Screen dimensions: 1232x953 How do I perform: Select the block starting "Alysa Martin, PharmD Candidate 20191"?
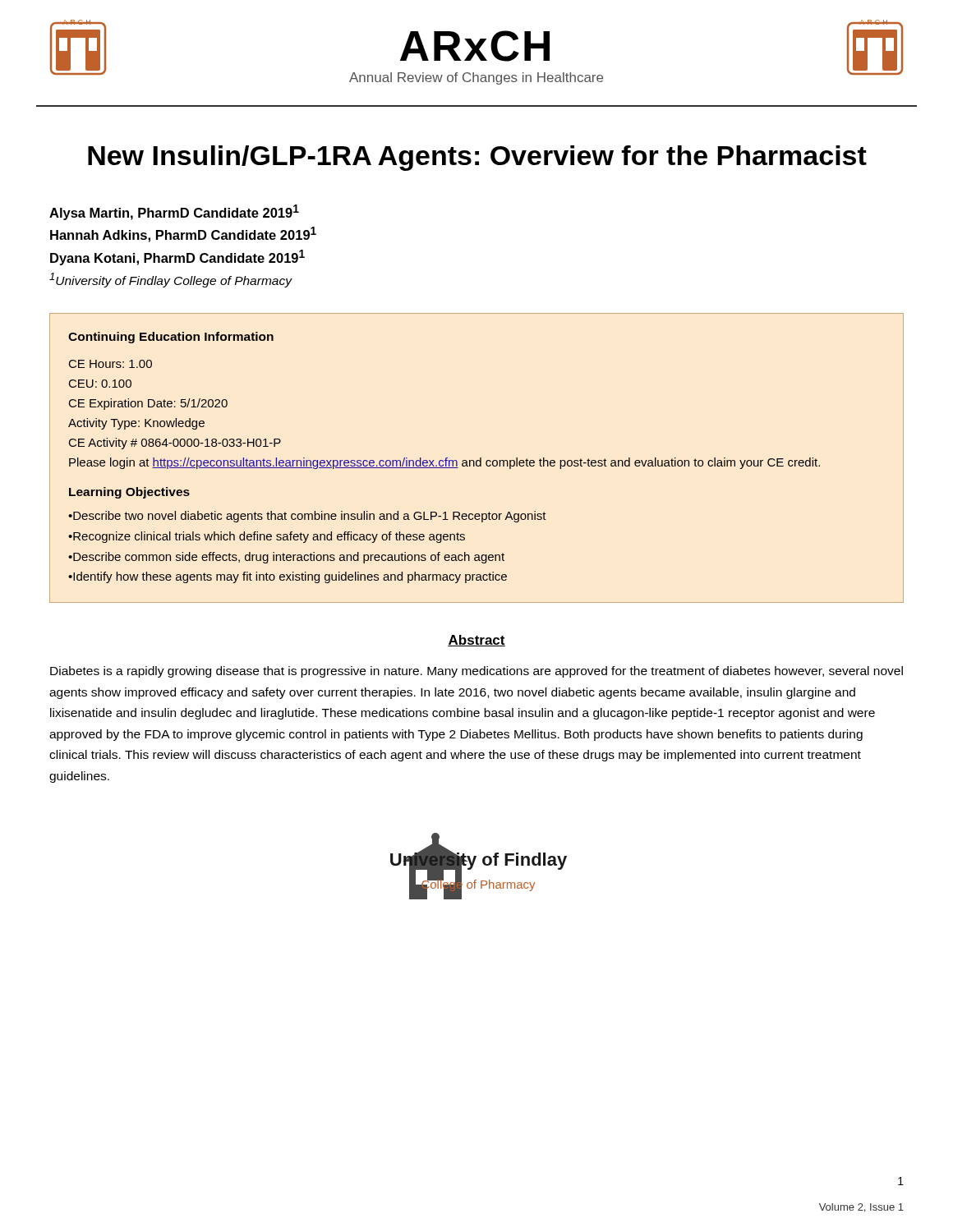(x=174, y=212)
